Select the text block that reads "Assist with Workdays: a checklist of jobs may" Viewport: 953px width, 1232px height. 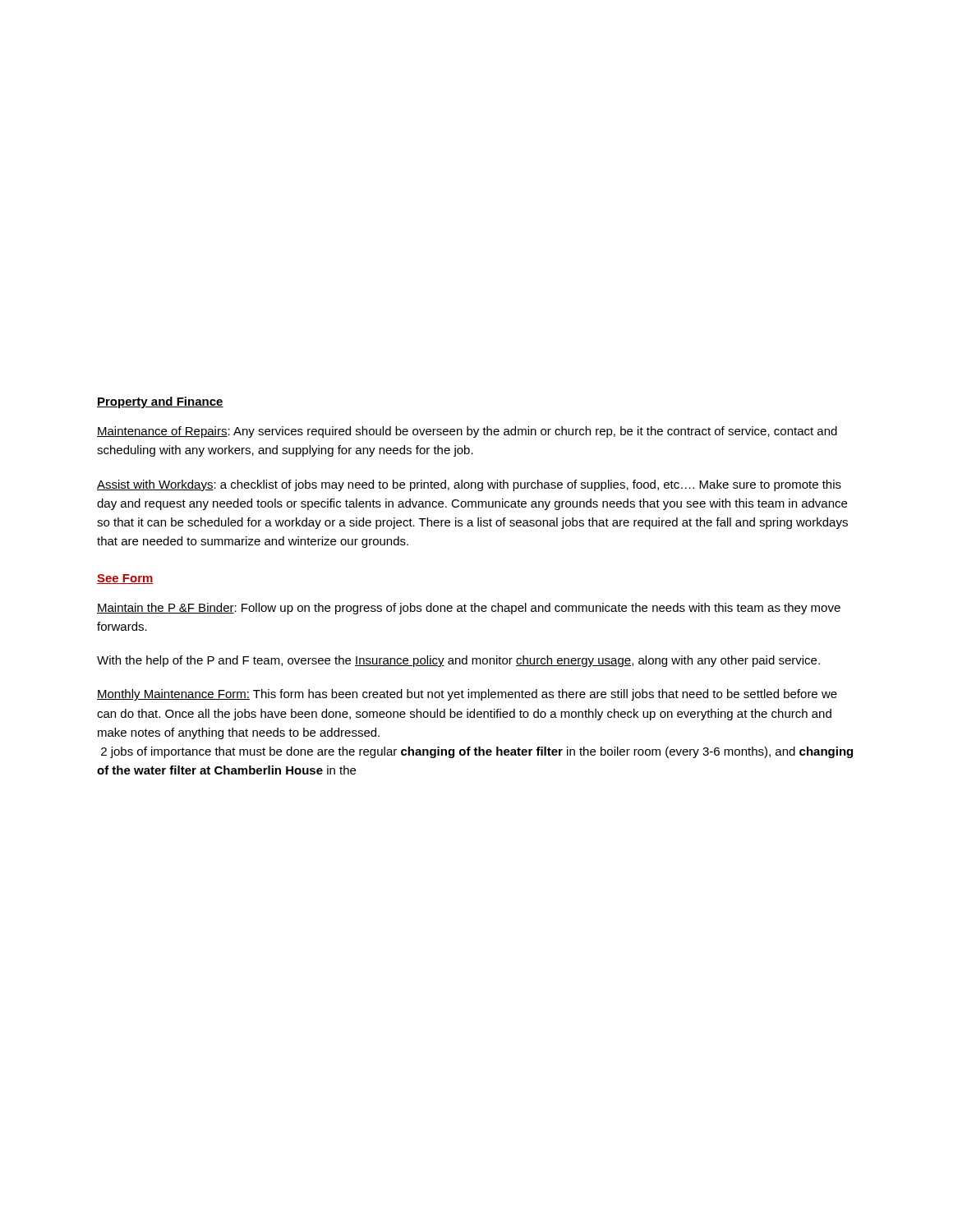pos(473,512)
